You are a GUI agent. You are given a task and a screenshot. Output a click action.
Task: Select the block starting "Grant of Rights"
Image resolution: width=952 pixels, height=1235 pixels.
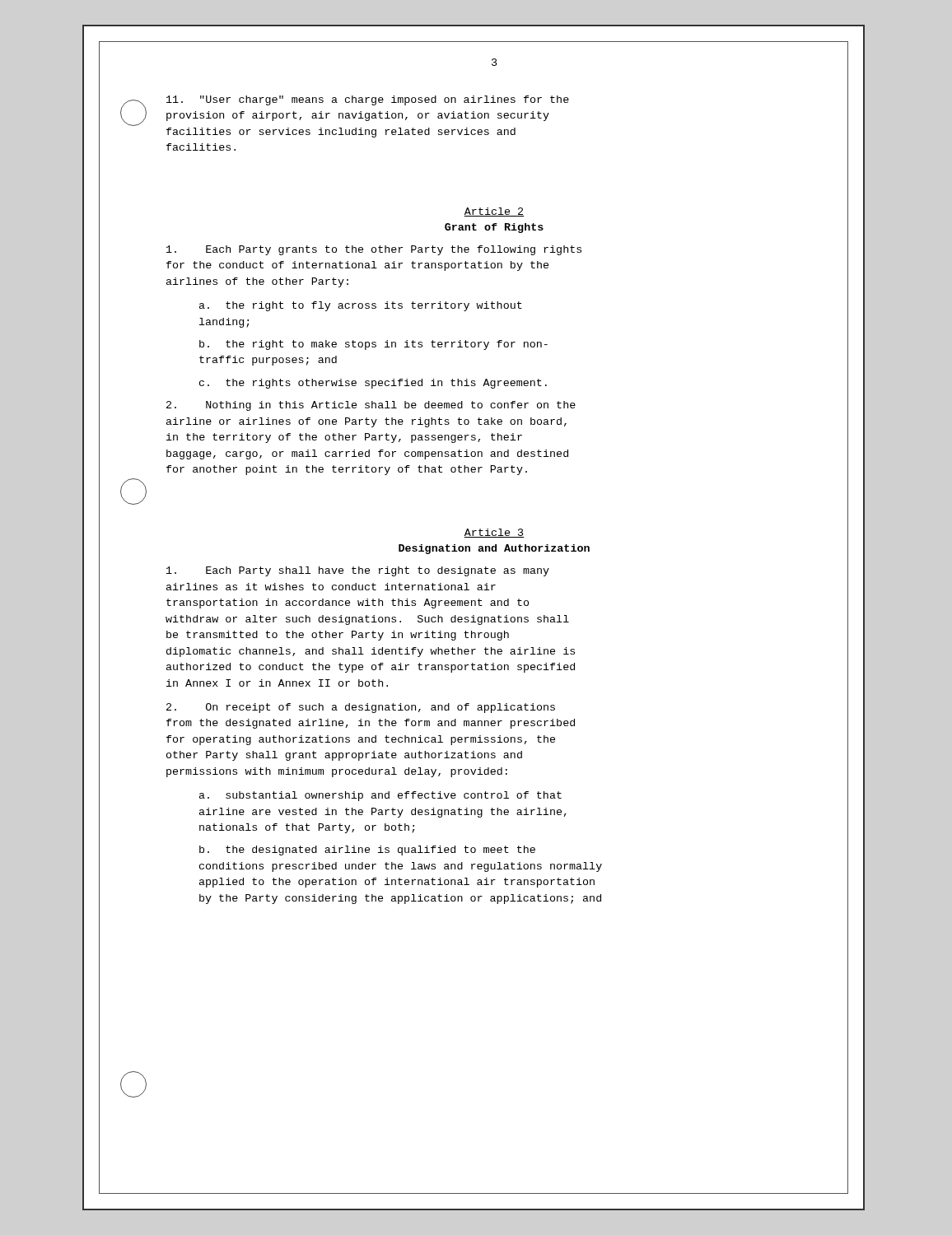tap(494, 227)
